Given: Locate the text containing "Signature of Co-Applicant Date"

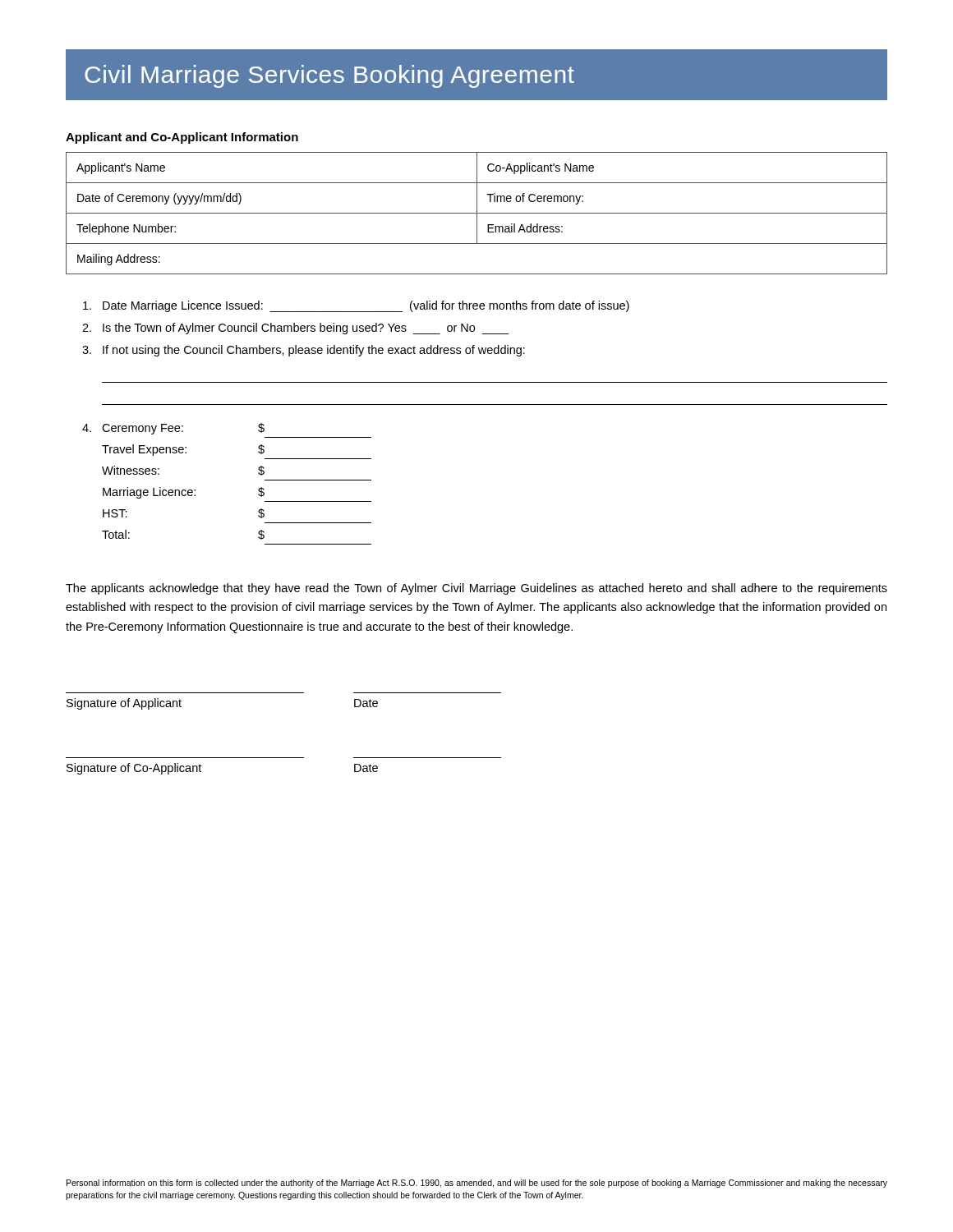Looking at the screenshot, I should [476, 758].
